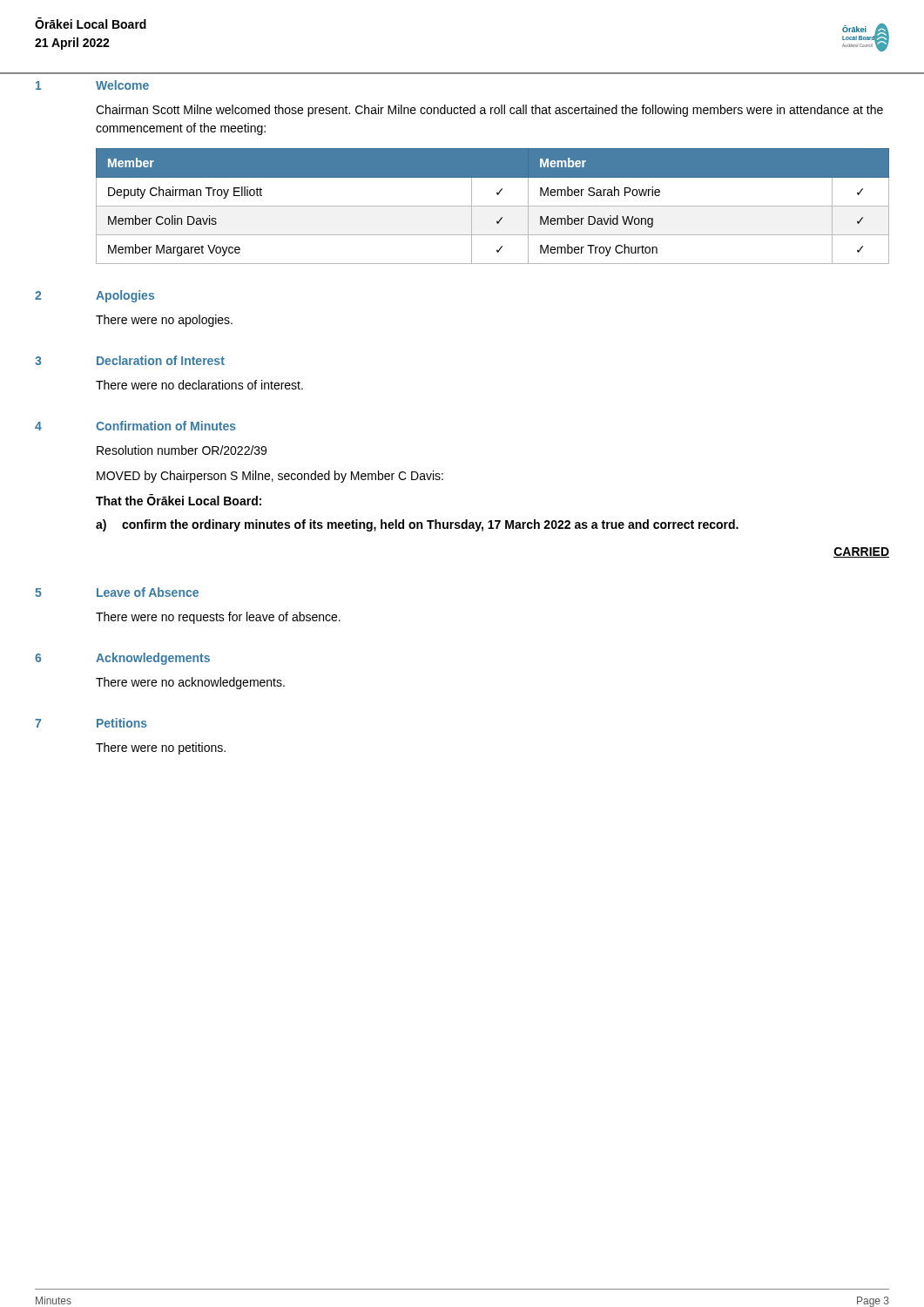Locate the text "Declaration of Interest"
This screenshot has width=924, height=1307.
point(160,361)
